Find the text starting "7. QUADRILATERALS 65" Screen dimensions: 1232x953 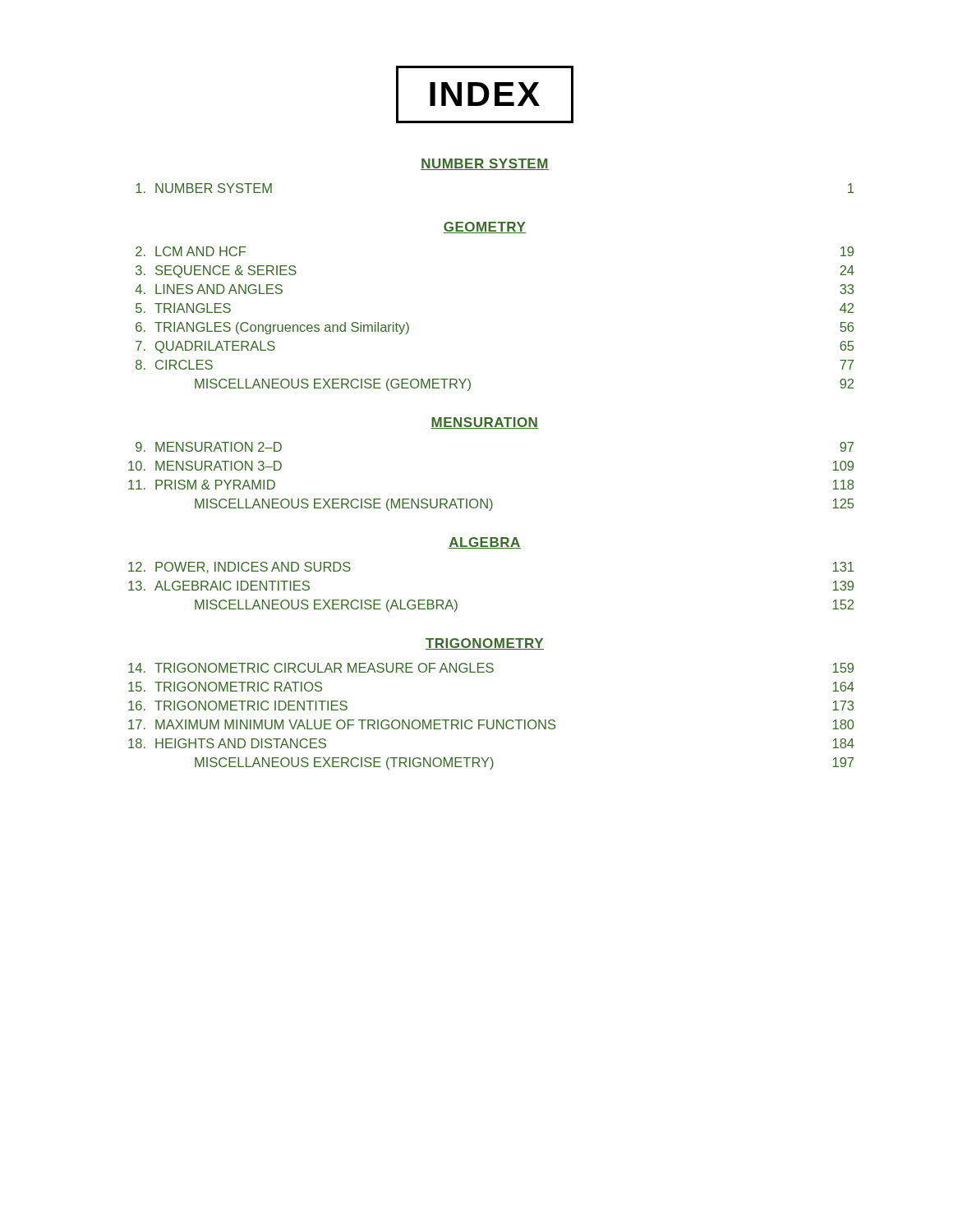point(205,347)
